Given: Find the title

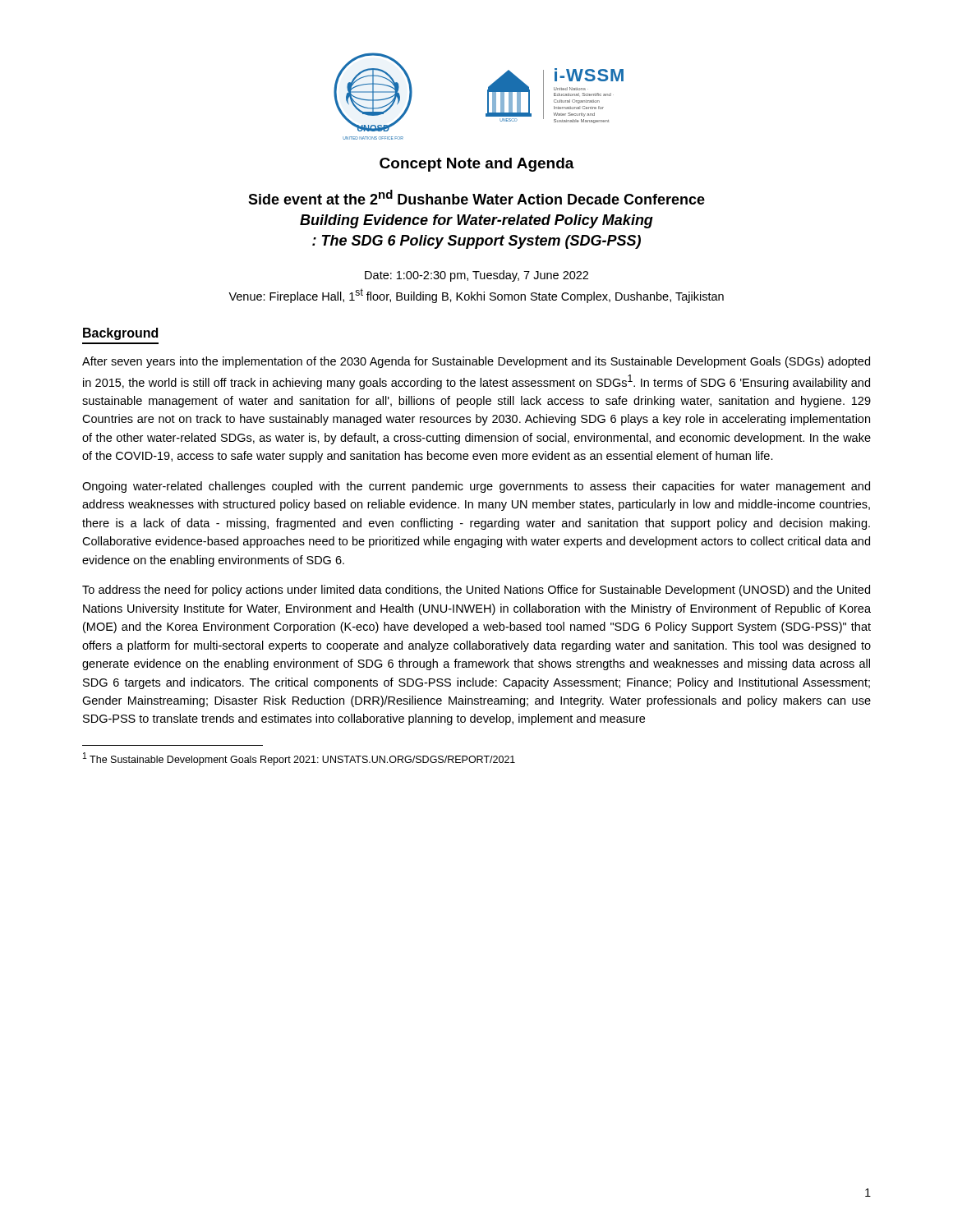Looking at the screenshot, I should click(476, 163).
